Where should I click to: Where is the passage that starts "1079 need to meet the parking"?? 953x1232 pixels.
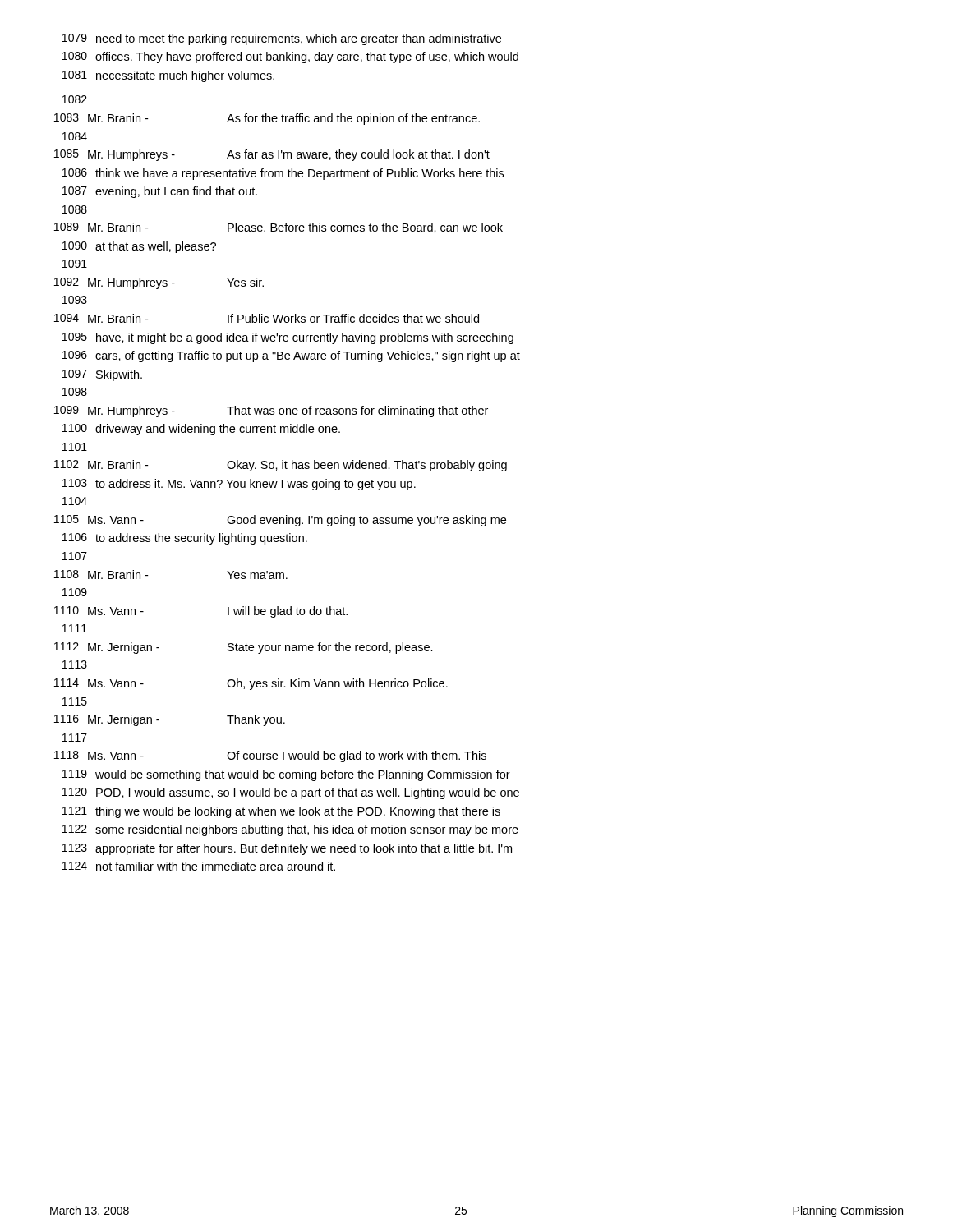476,57
